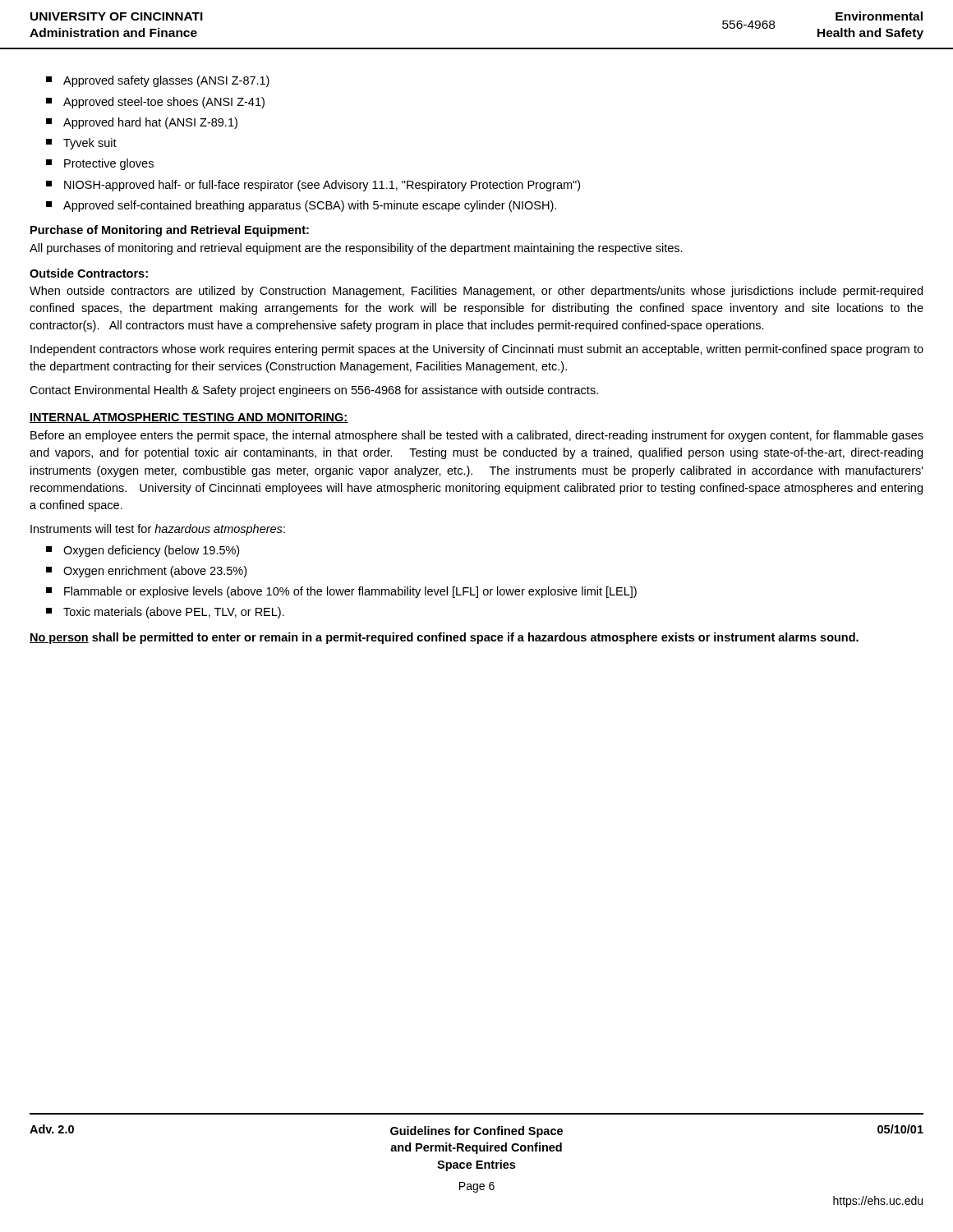Locate the element starting "NIOSH-approved half- or full-face respirator (see"

coord(485,185)
